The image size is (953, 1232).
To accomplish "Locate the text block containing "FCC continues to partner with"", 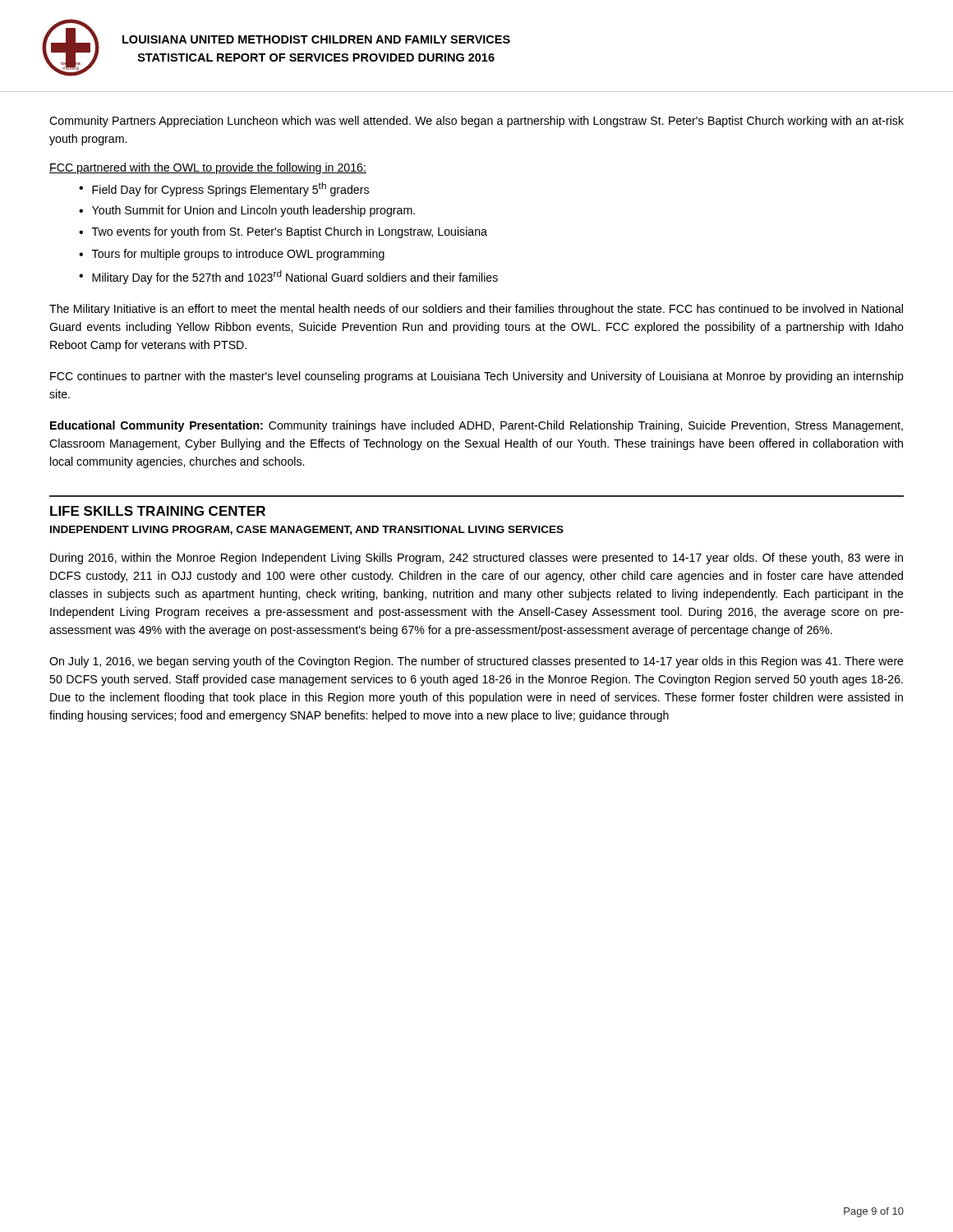I will [x=476, y=385].
